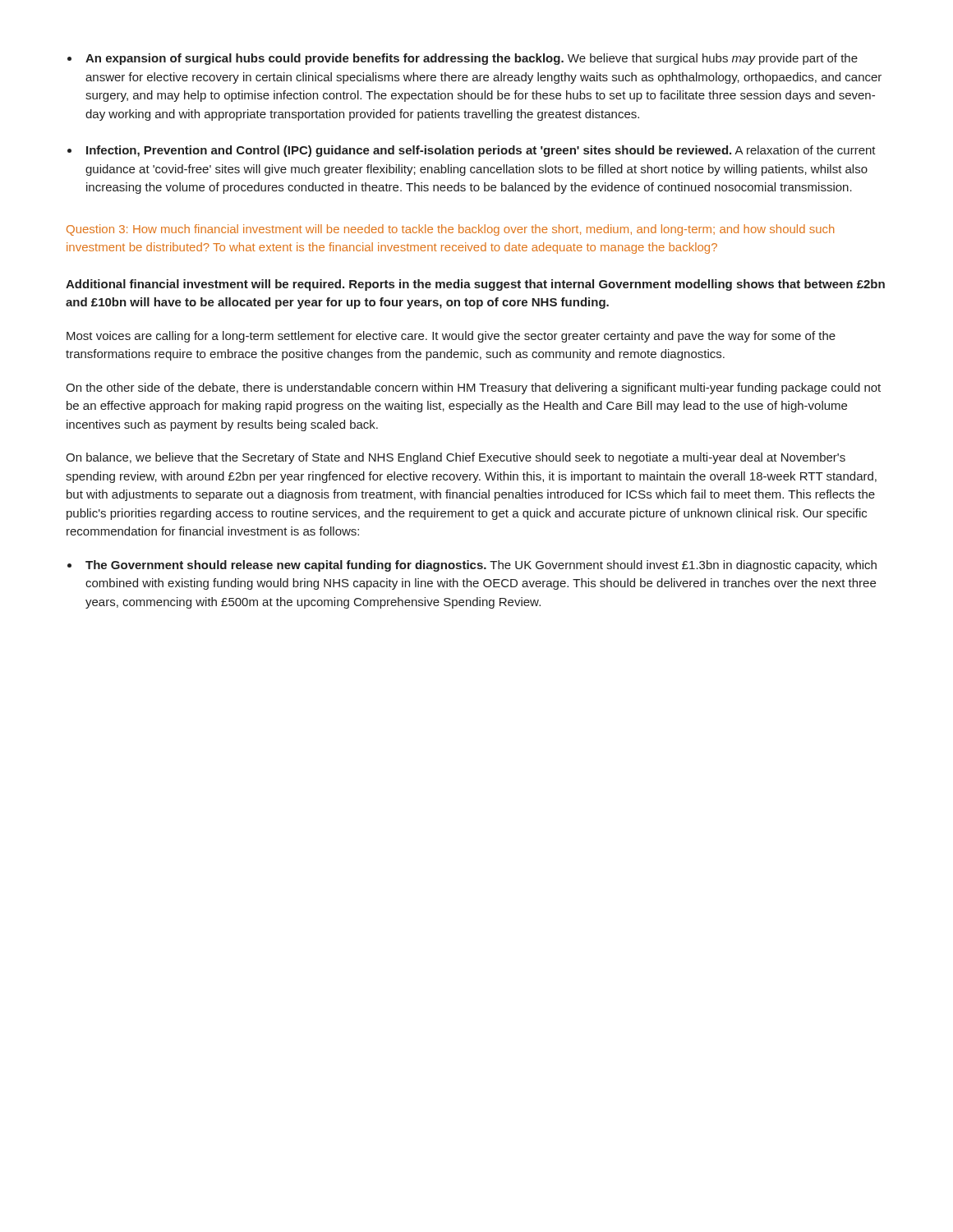The image size is (953, 1232).
Task: Click on the block starting "An expansion of surgical hubs could"
Action: click(484, 86)
